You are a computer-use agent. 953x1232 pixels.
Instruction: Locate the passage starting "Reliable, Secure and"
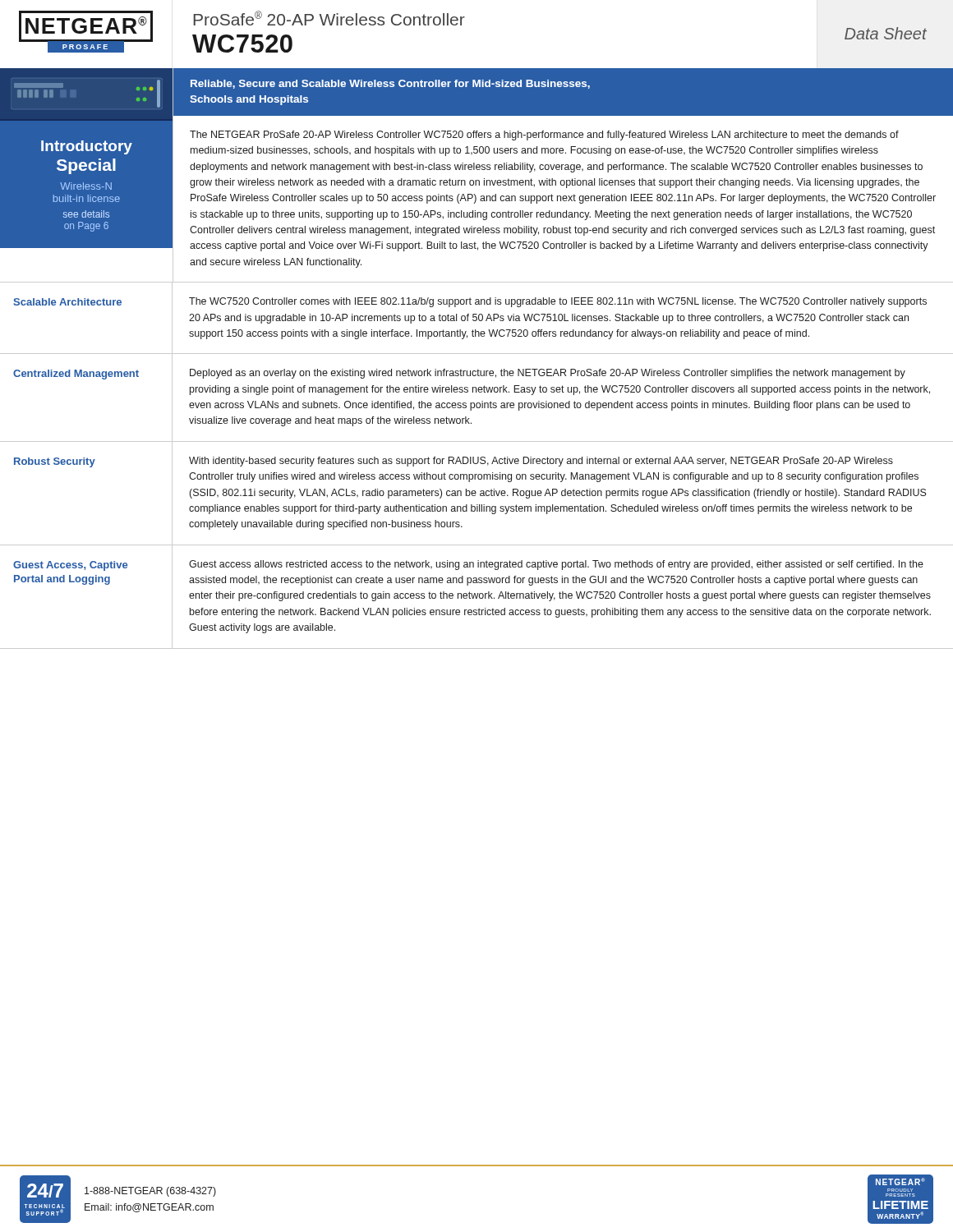[x=390, y=91]
